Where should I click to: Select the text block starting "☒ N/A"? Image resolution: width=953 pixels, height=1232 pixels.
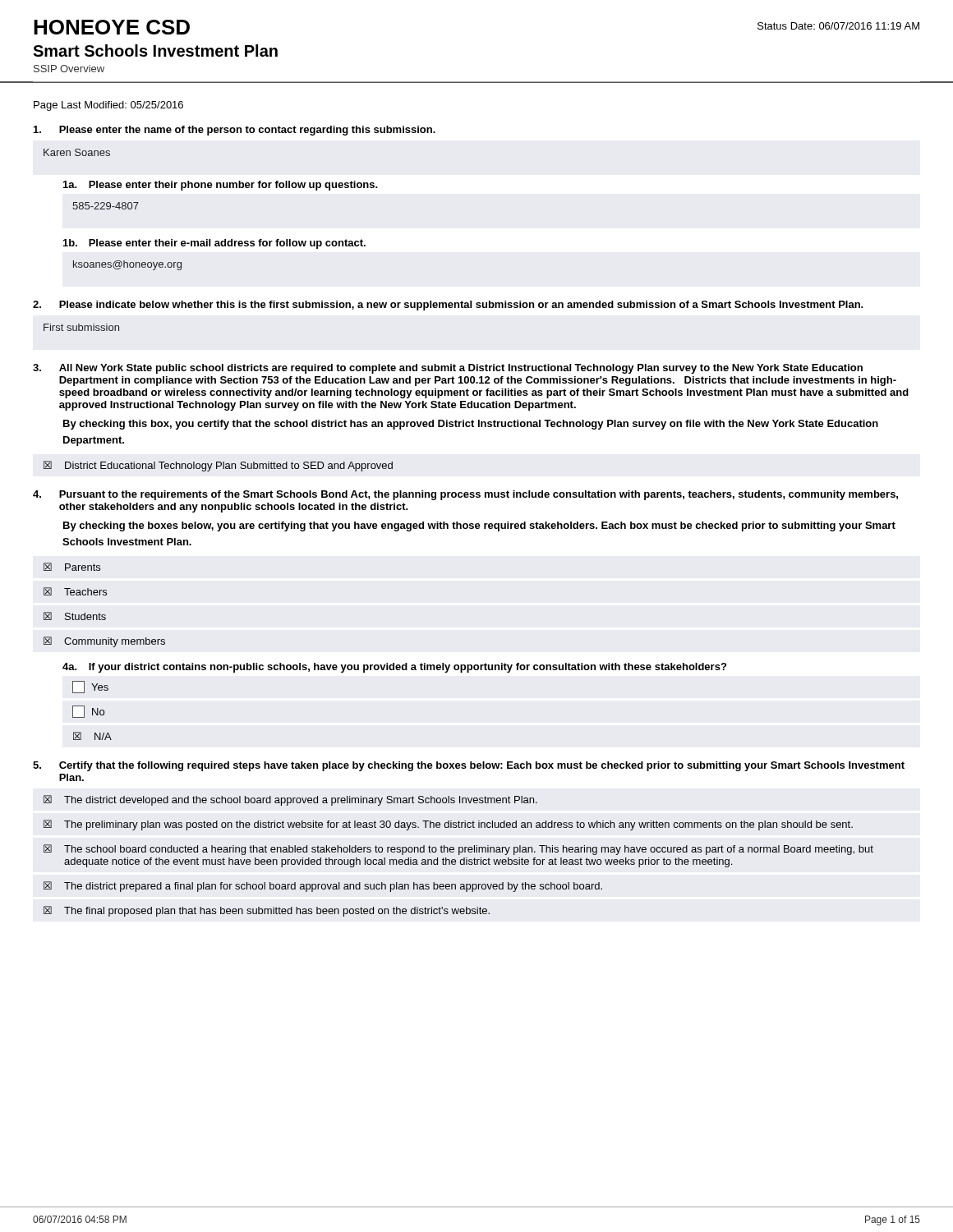click(92, 736)
